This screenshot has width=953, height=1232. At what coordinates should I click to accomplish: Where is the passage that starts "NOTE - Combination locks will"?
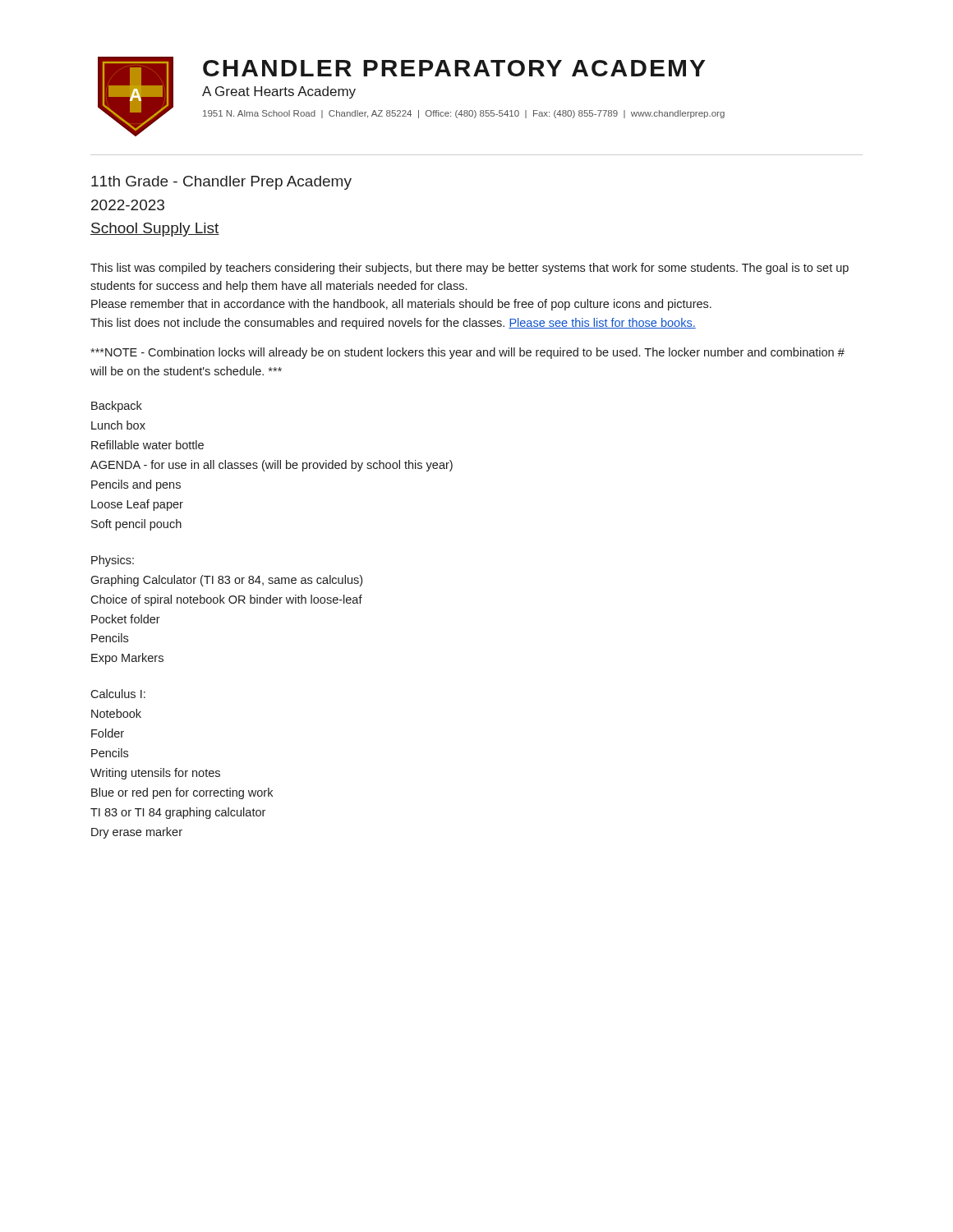coord(467,362)
